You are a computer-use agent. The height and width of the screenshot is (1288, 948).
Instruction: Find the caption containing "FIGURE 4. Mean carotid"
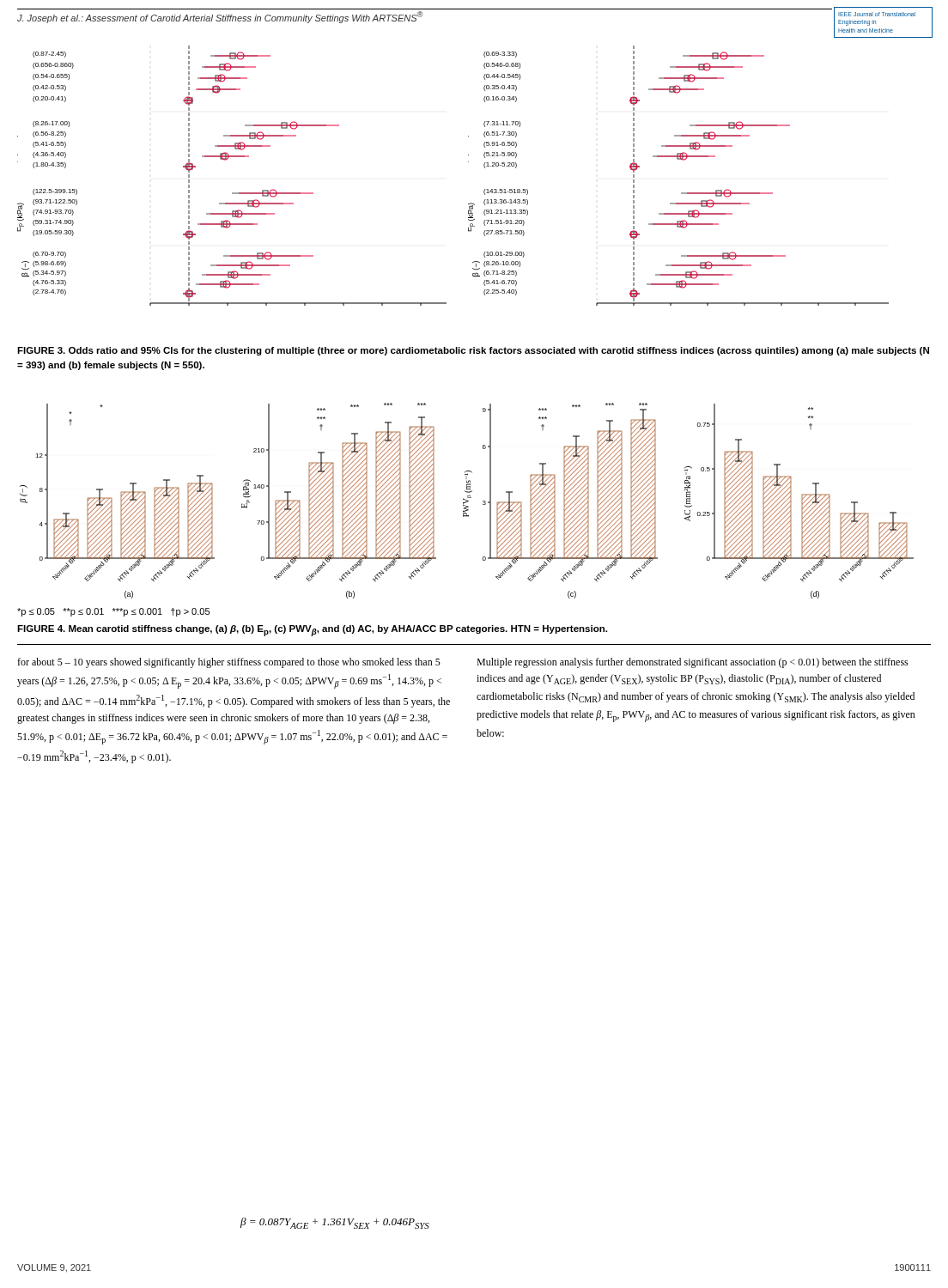tap(313, 630)
